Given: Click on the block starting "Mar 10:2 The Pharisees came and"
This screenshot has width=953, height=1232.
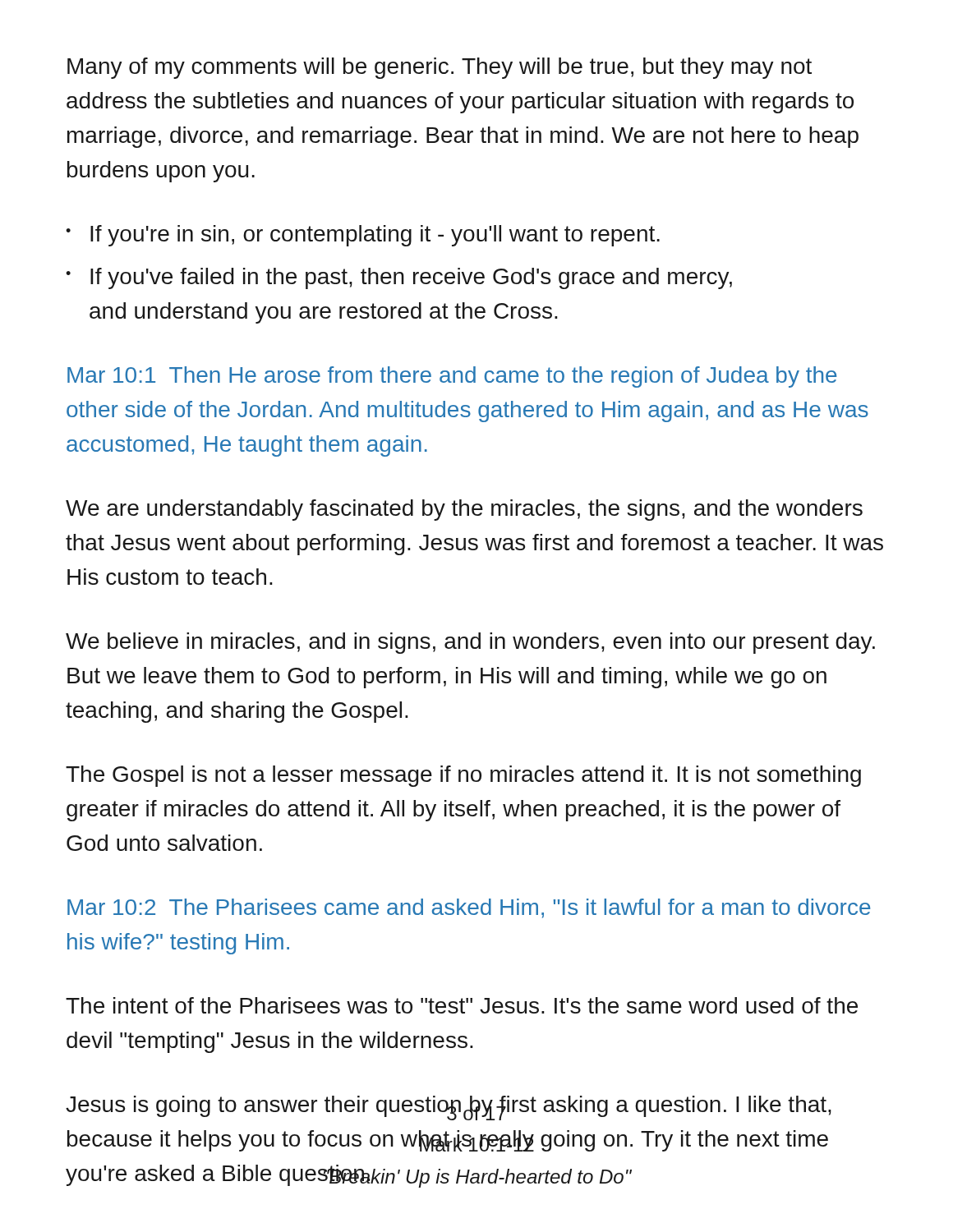Looking at the screenshot, I should pos(469,924).
